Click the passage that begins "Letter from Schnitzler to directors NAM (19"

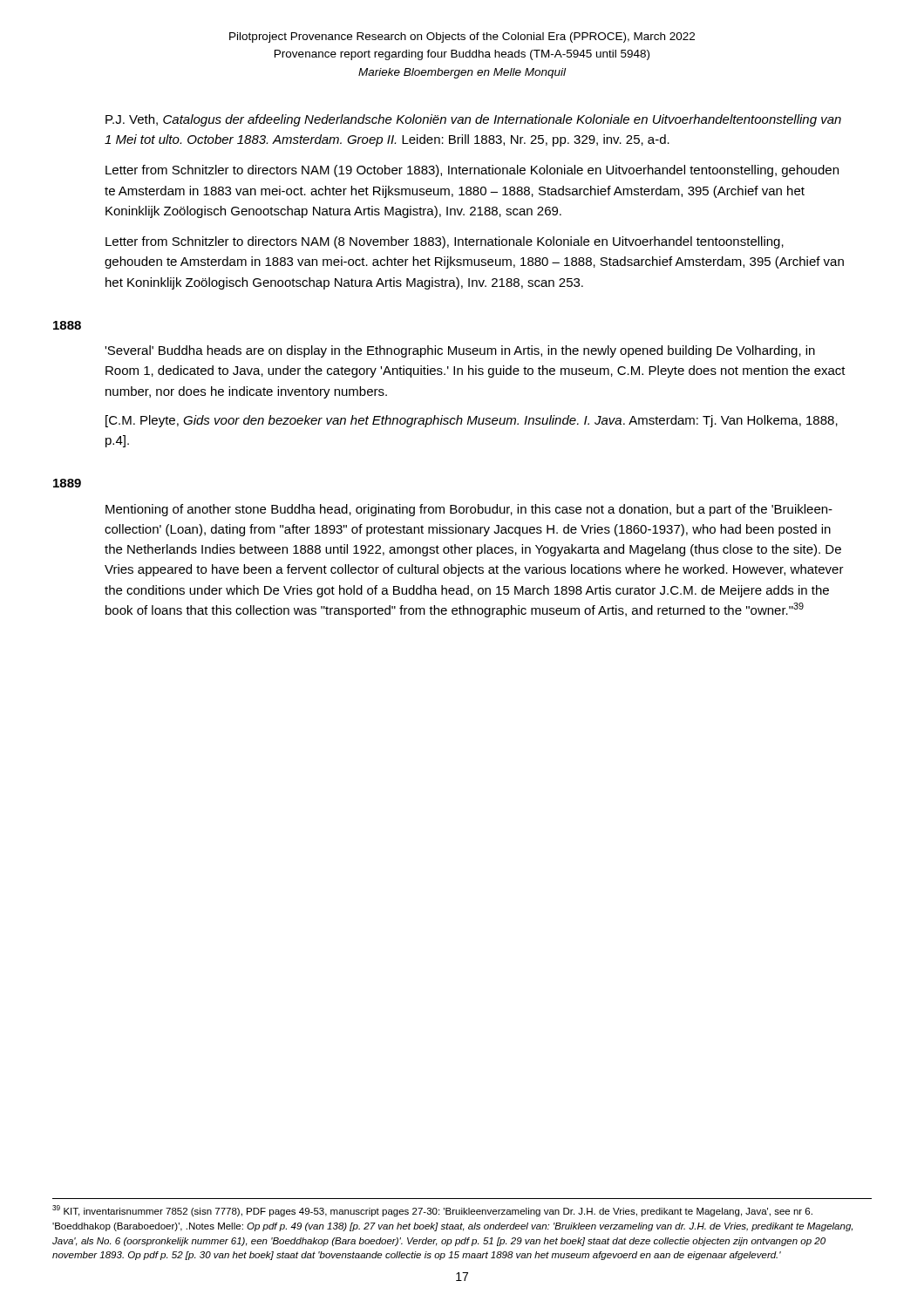click(472, 190)
